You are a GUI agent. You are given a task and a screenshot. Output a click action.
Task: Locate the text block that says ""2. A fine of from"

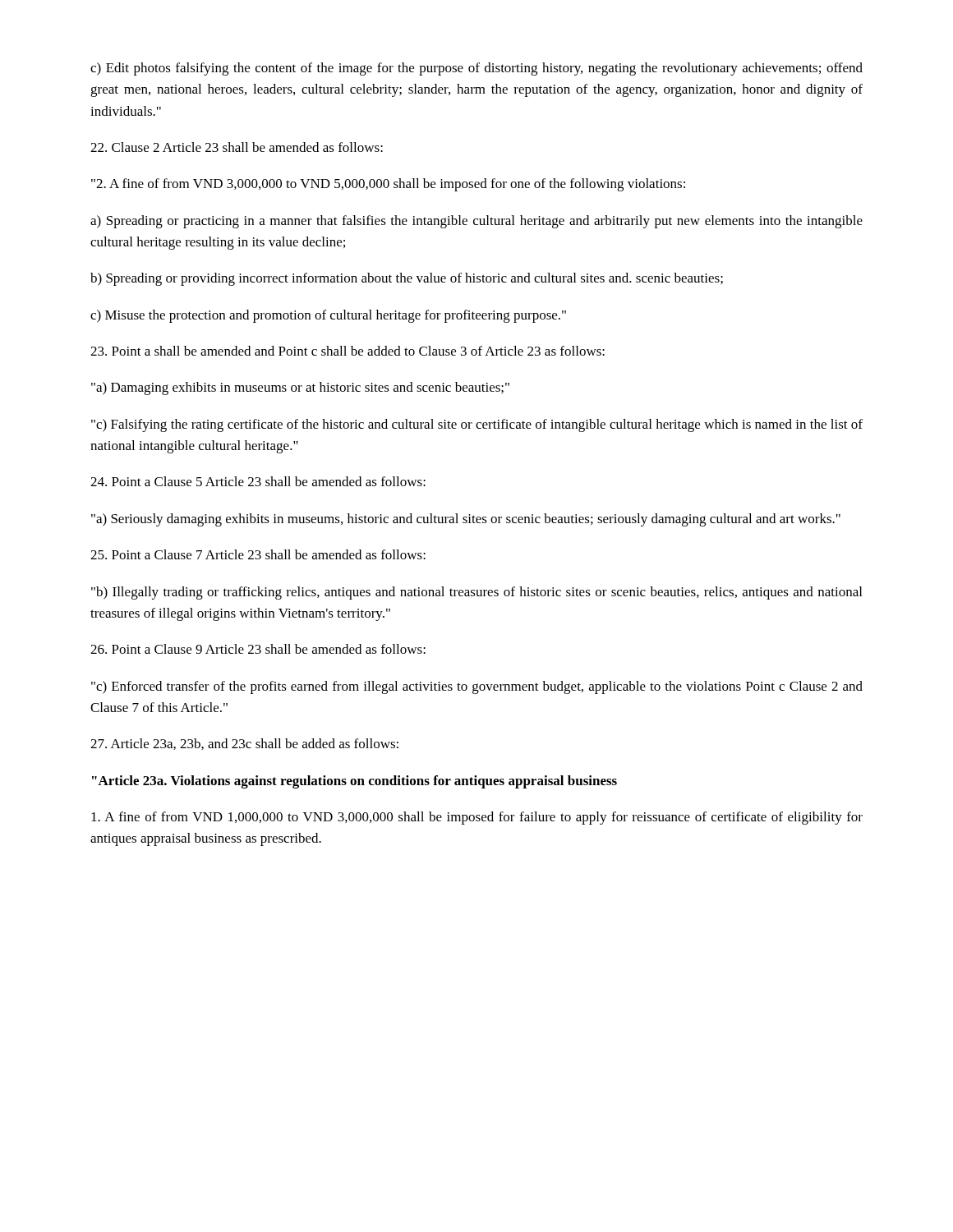pyautogui.click(x=388, y=184)
